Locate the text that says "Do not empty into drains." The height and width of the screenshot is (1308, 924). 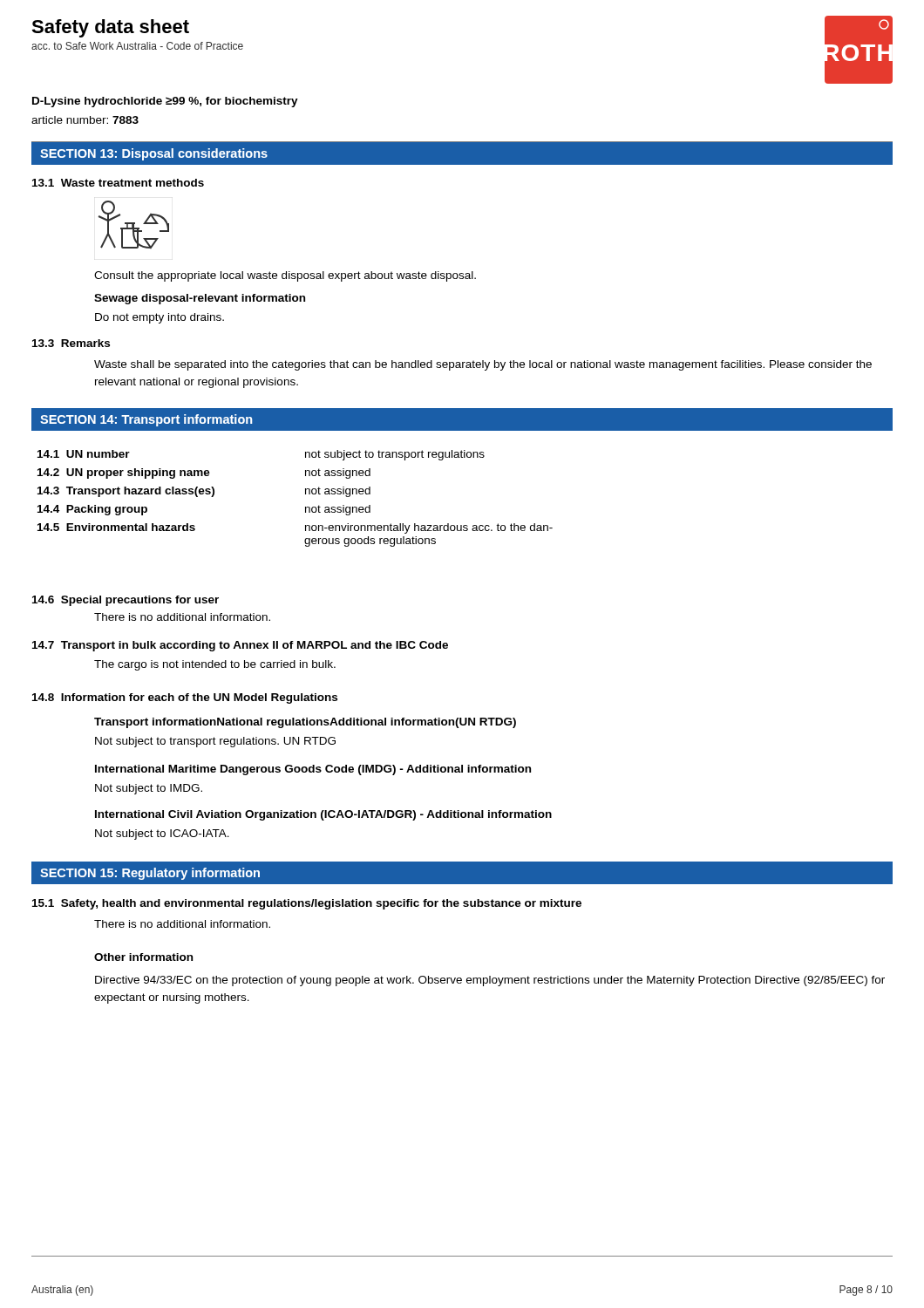point(160,317)
